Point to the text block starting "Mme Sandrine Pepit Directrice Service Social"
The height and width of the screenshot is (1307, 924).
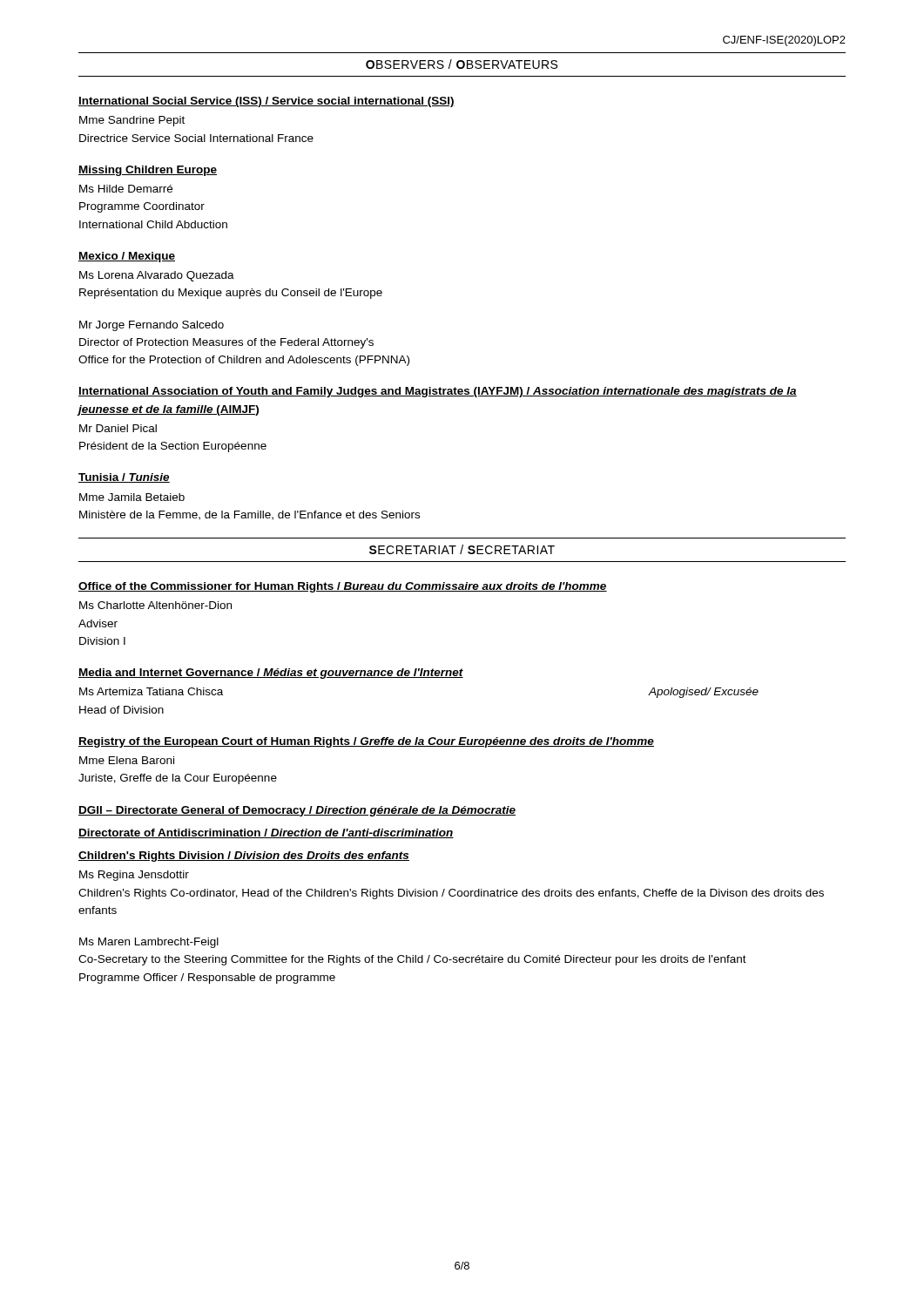pos(196,129)
